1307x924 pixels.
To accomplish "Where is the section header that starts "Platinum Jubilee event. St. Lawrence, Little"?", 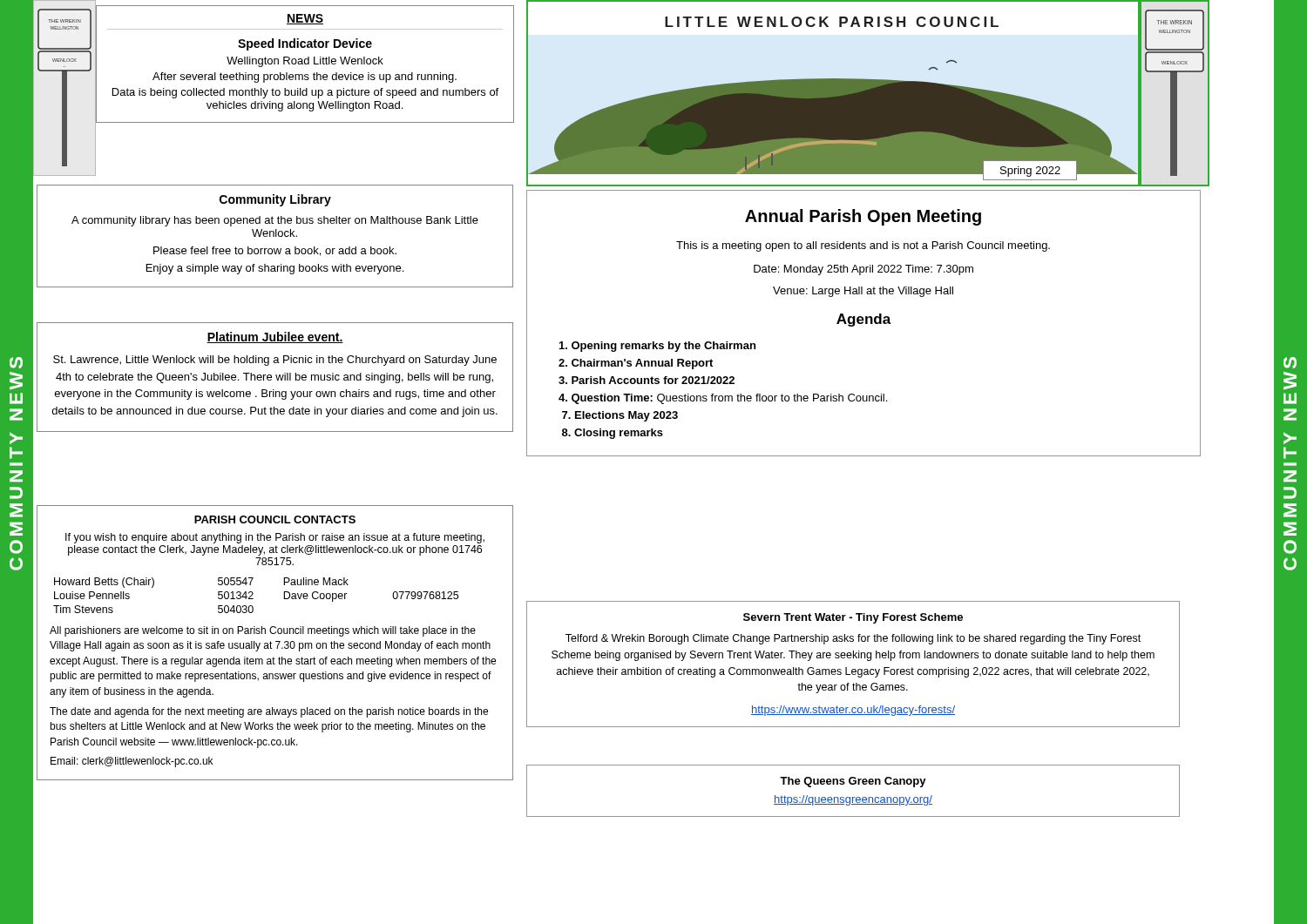I will 275,377.
